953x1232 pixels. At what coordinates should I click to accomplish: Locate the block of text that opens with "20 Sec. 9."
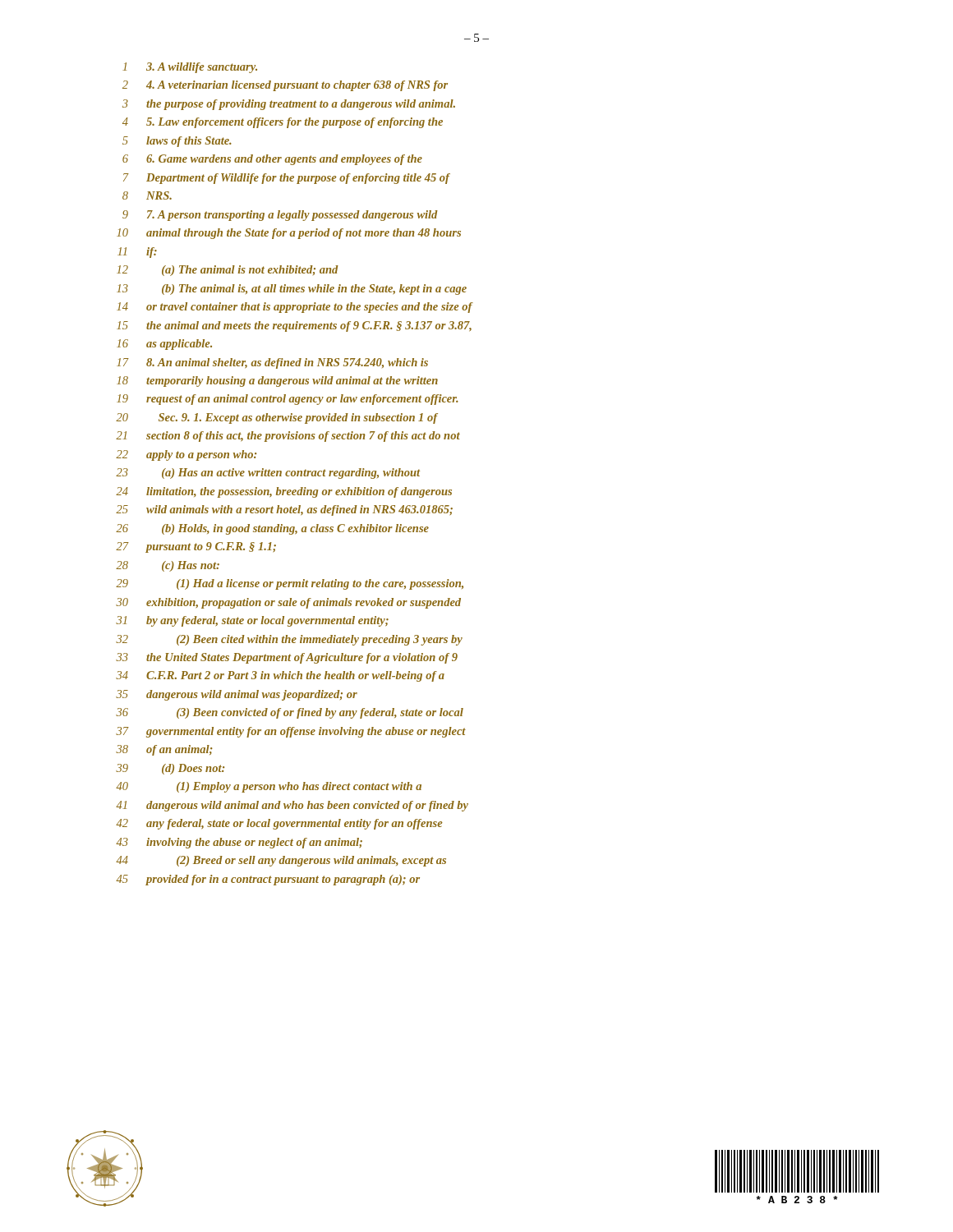click(x=277, y=418)
